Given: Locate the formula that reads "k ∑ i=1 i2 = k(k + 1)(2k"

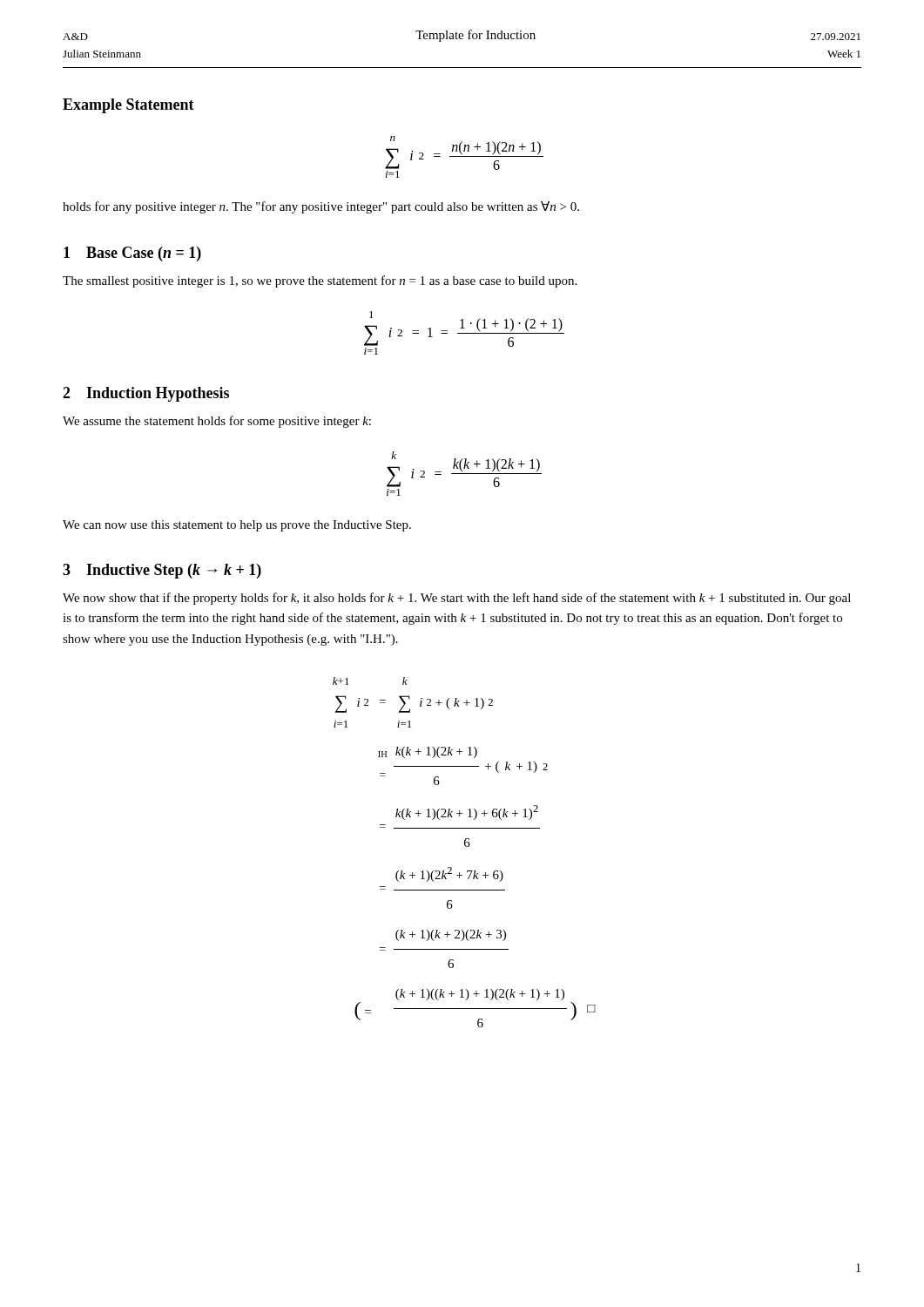Looking at the screenshot, I should click(462, 474).
